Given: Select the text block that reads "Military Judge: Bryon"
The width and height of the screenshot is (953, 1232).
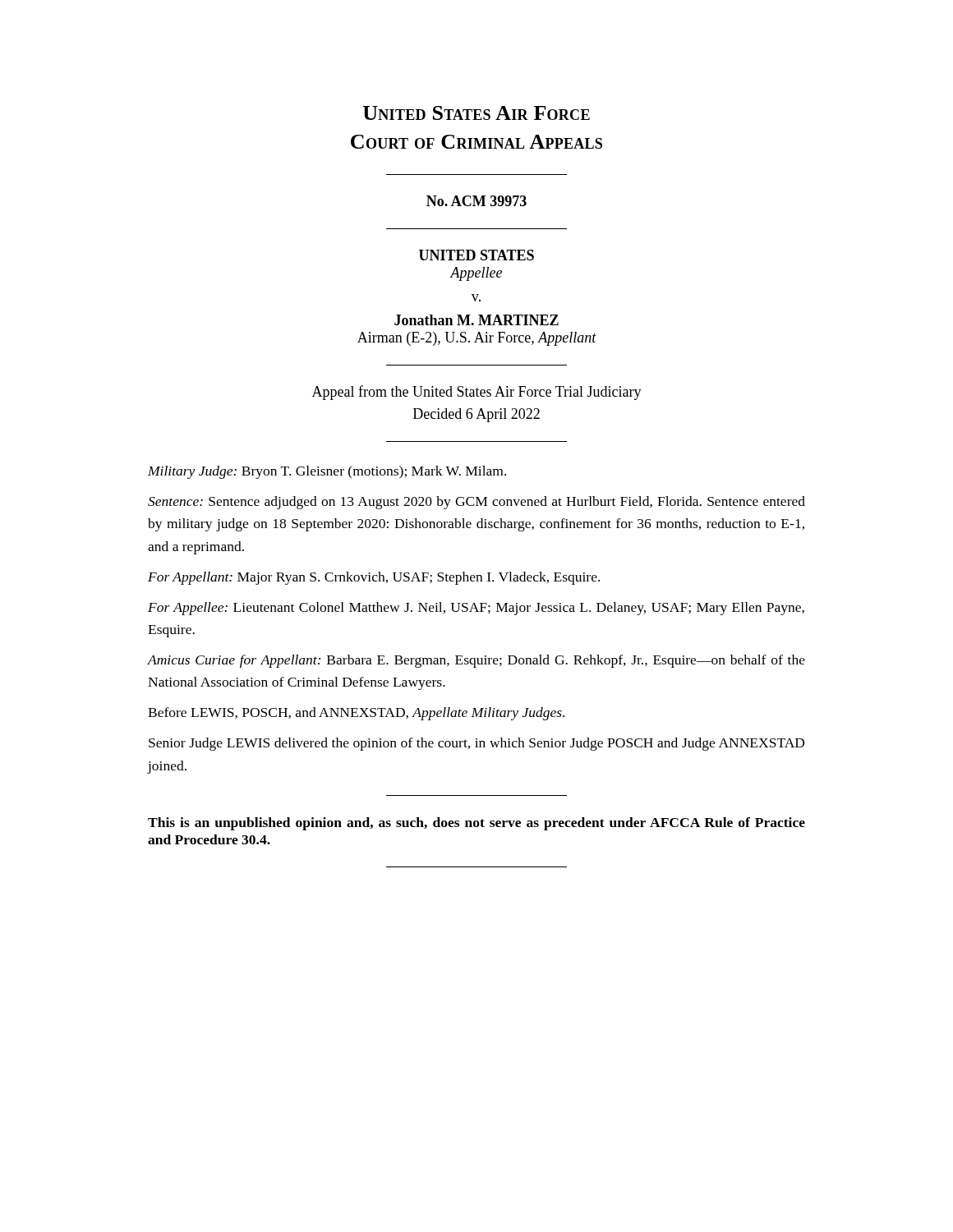Looking at the screenshot, I should click(327, 471).
